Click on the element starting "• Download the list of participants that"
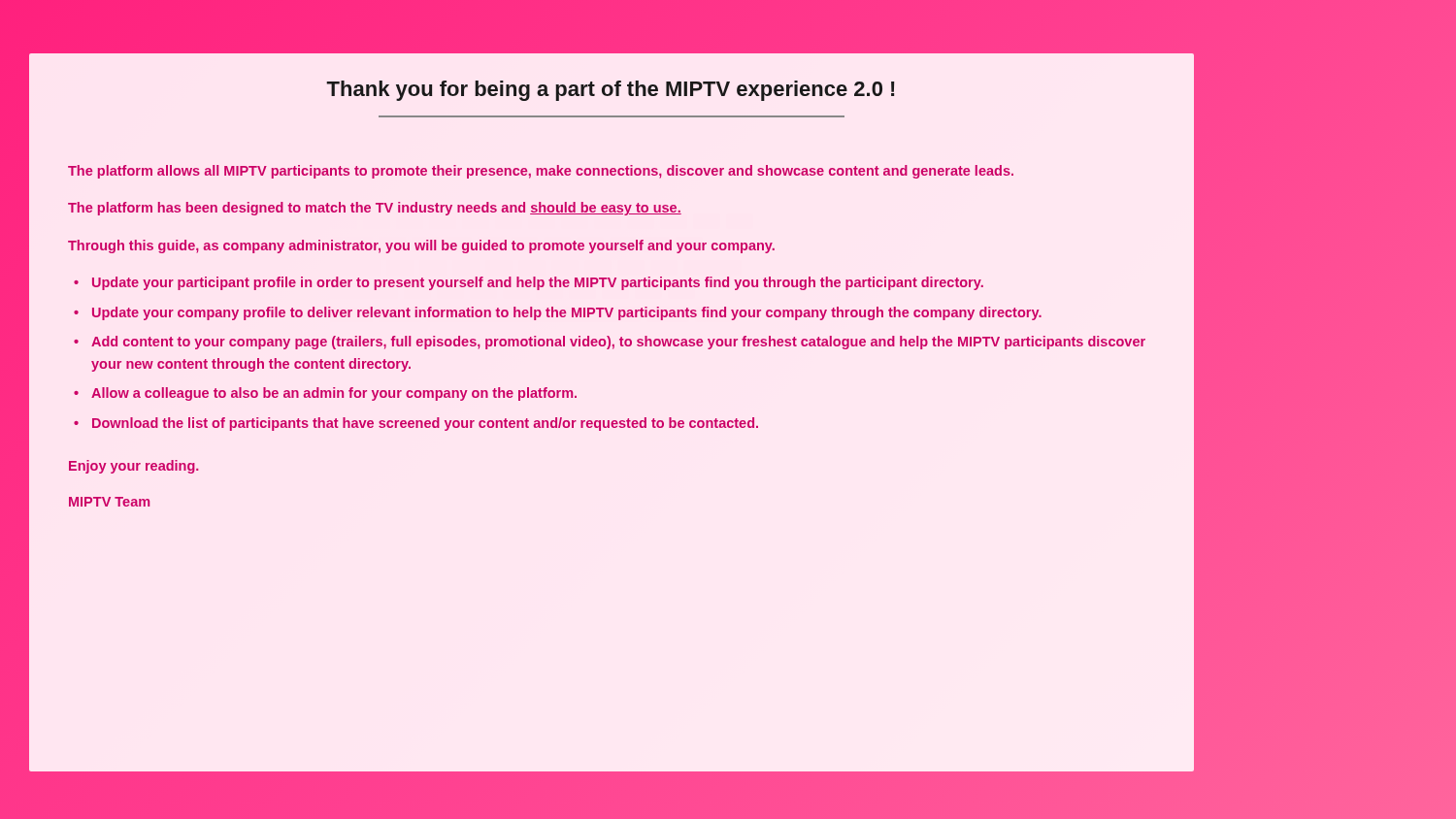Viewport: 1456px width, 819px height. [416, 423]
